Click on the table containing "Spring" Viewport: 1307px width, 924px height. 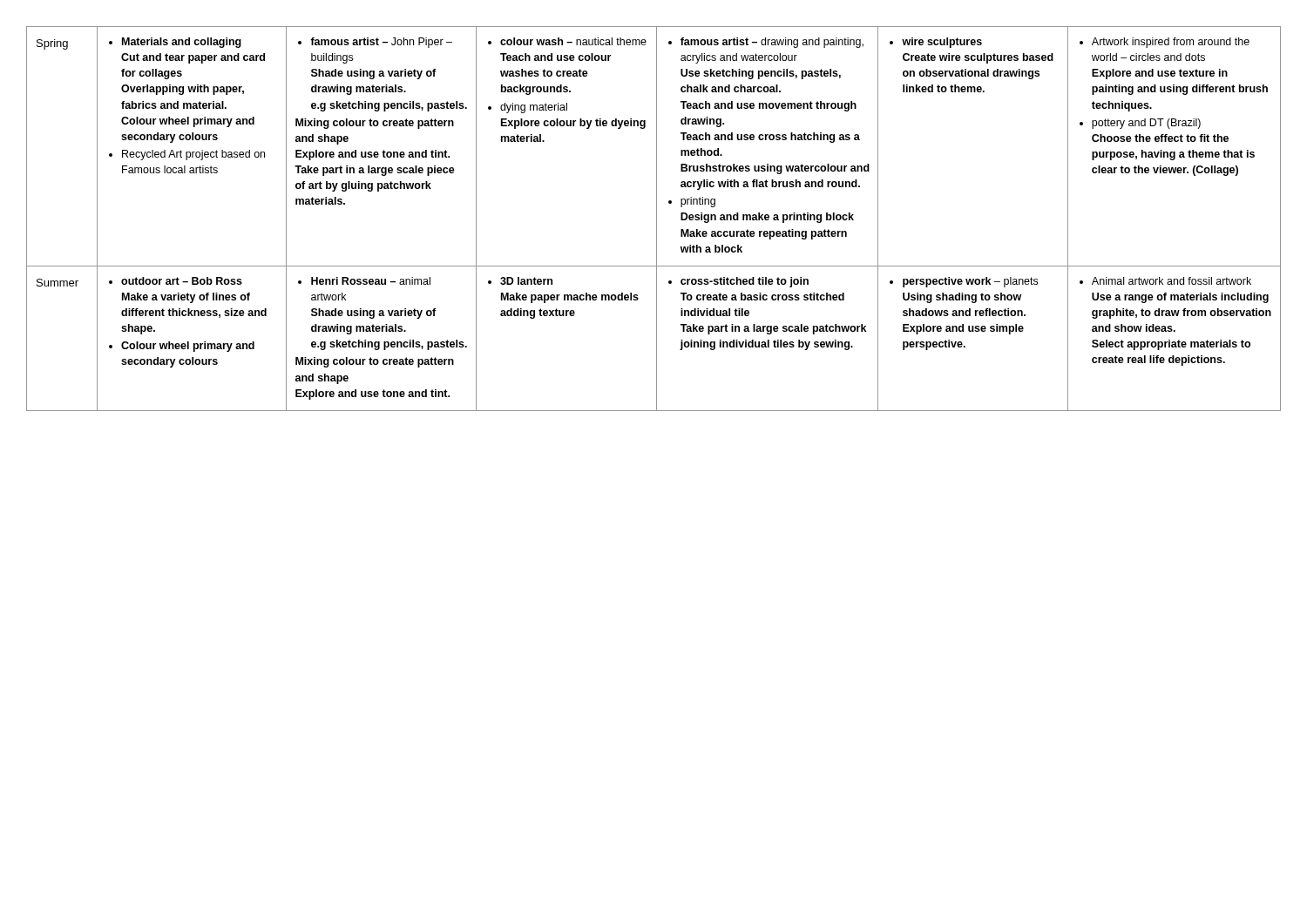[654, 218]
